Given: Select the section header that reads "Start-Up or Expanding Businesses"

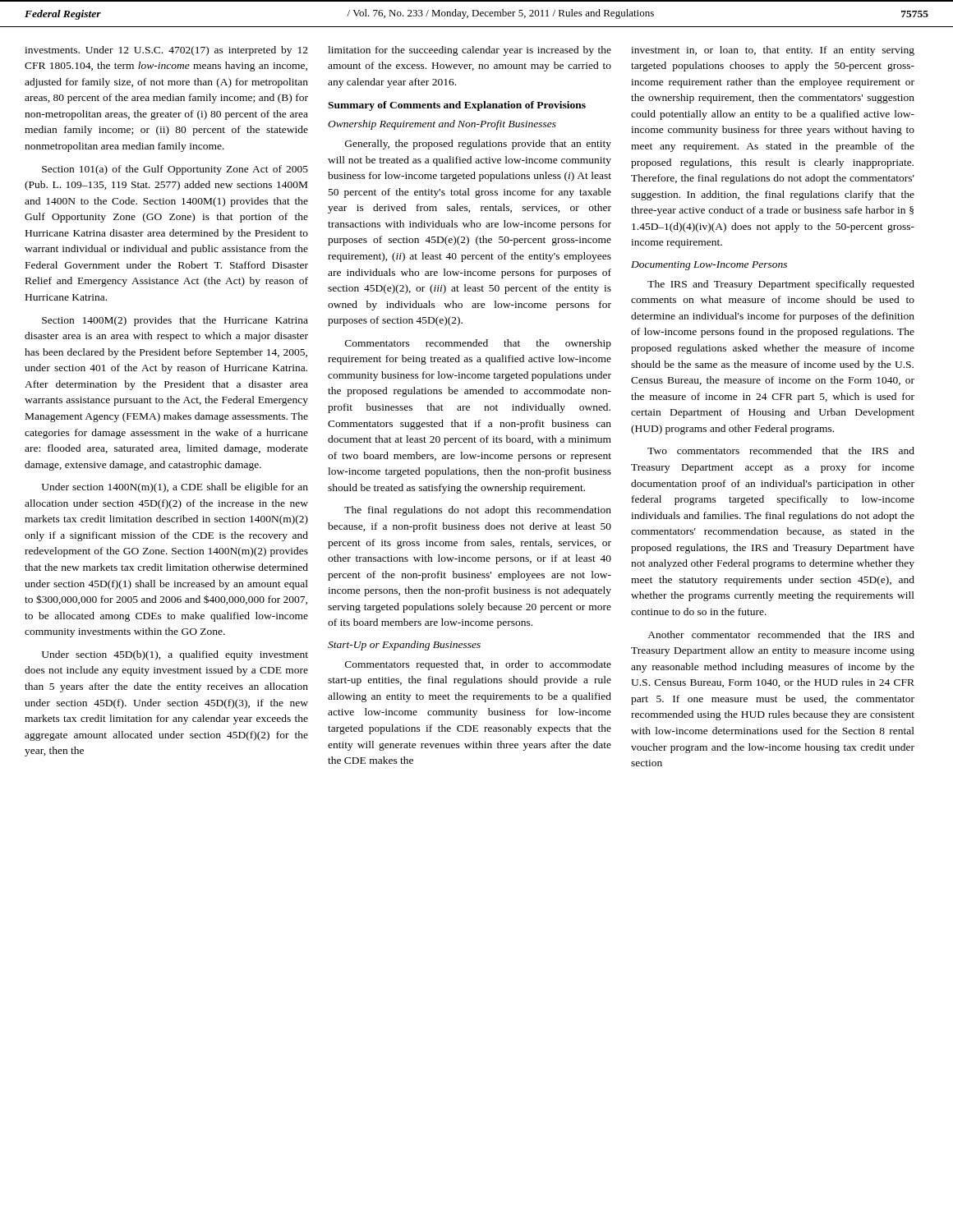Looking at the screenshot, I should [x=470, y=645].
